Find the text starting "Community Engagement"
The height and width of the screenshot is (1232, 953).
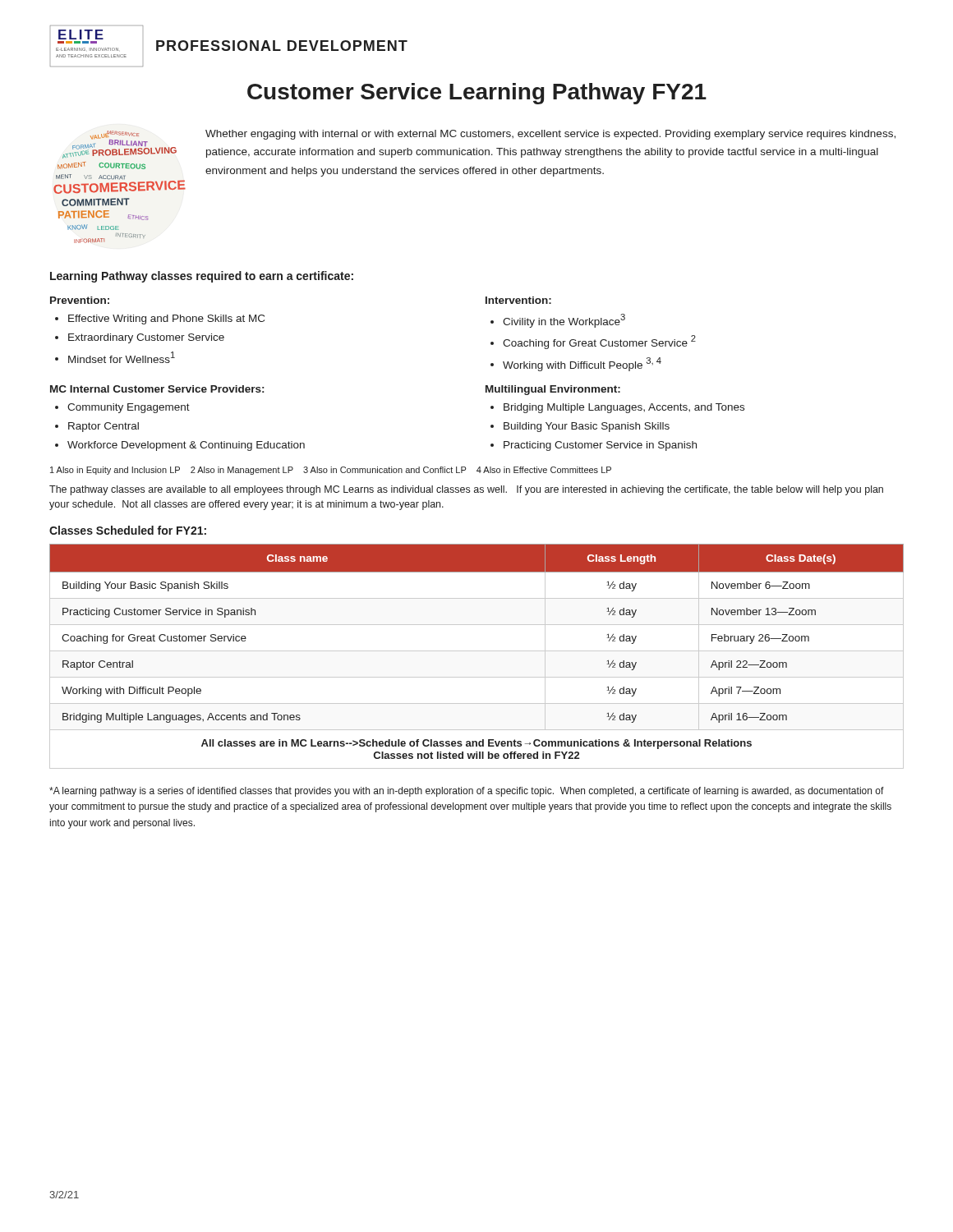coord(128,407)
